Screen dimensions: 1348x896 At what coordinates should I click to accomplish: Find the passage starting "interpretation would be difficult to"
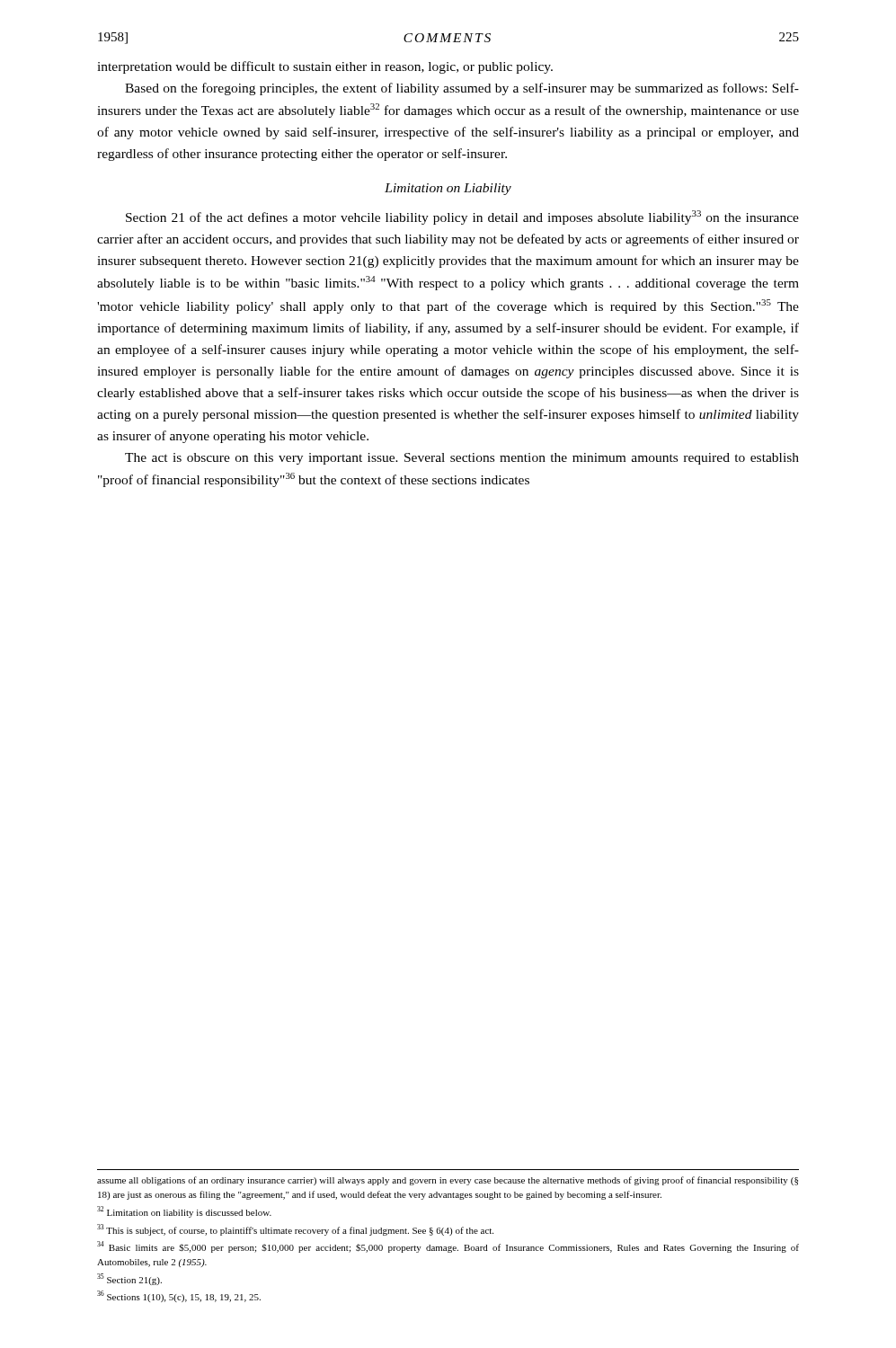(x=448, y=110)
